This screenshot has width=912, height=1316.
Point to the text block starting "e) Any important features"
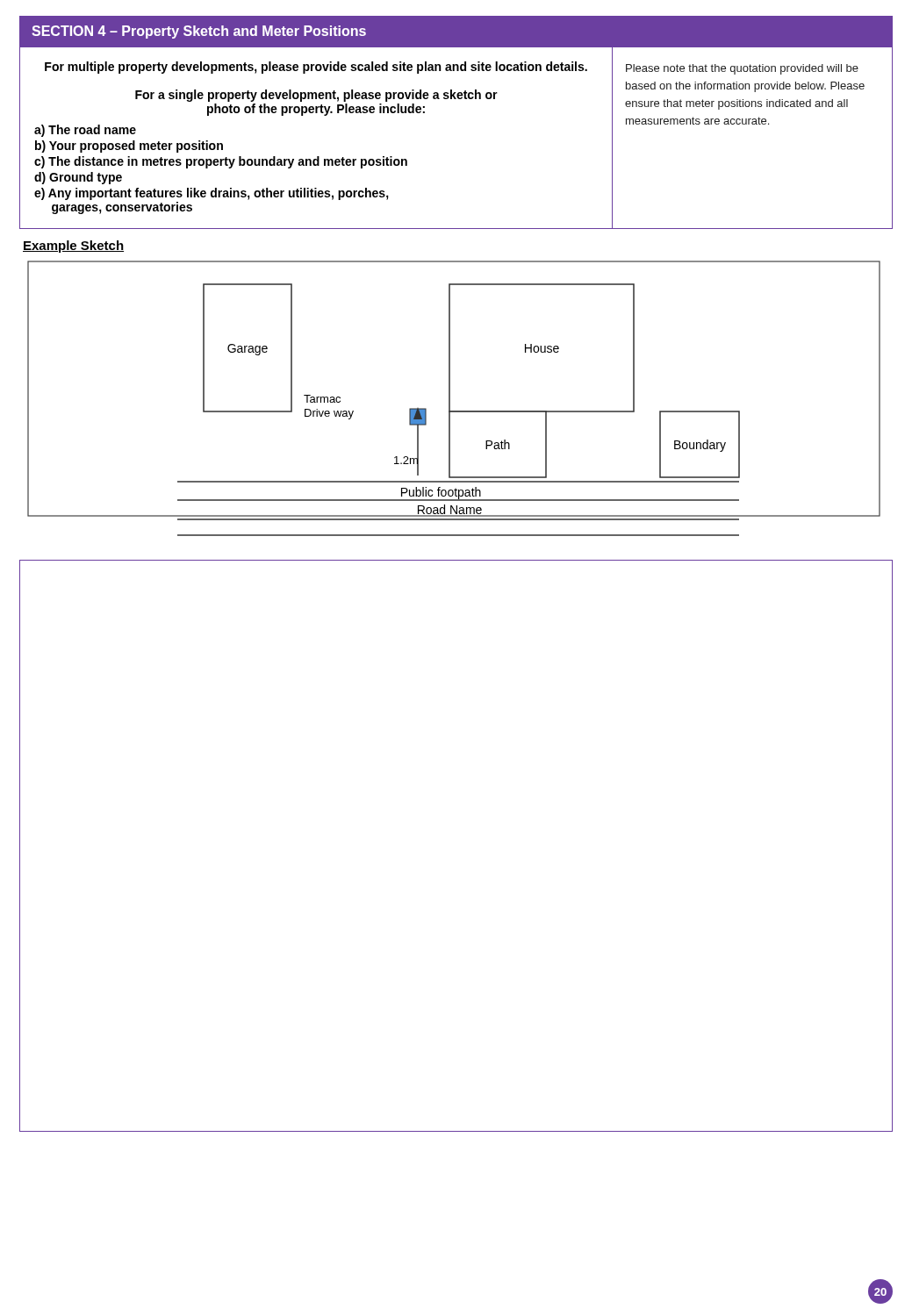[x=212, y=200]
